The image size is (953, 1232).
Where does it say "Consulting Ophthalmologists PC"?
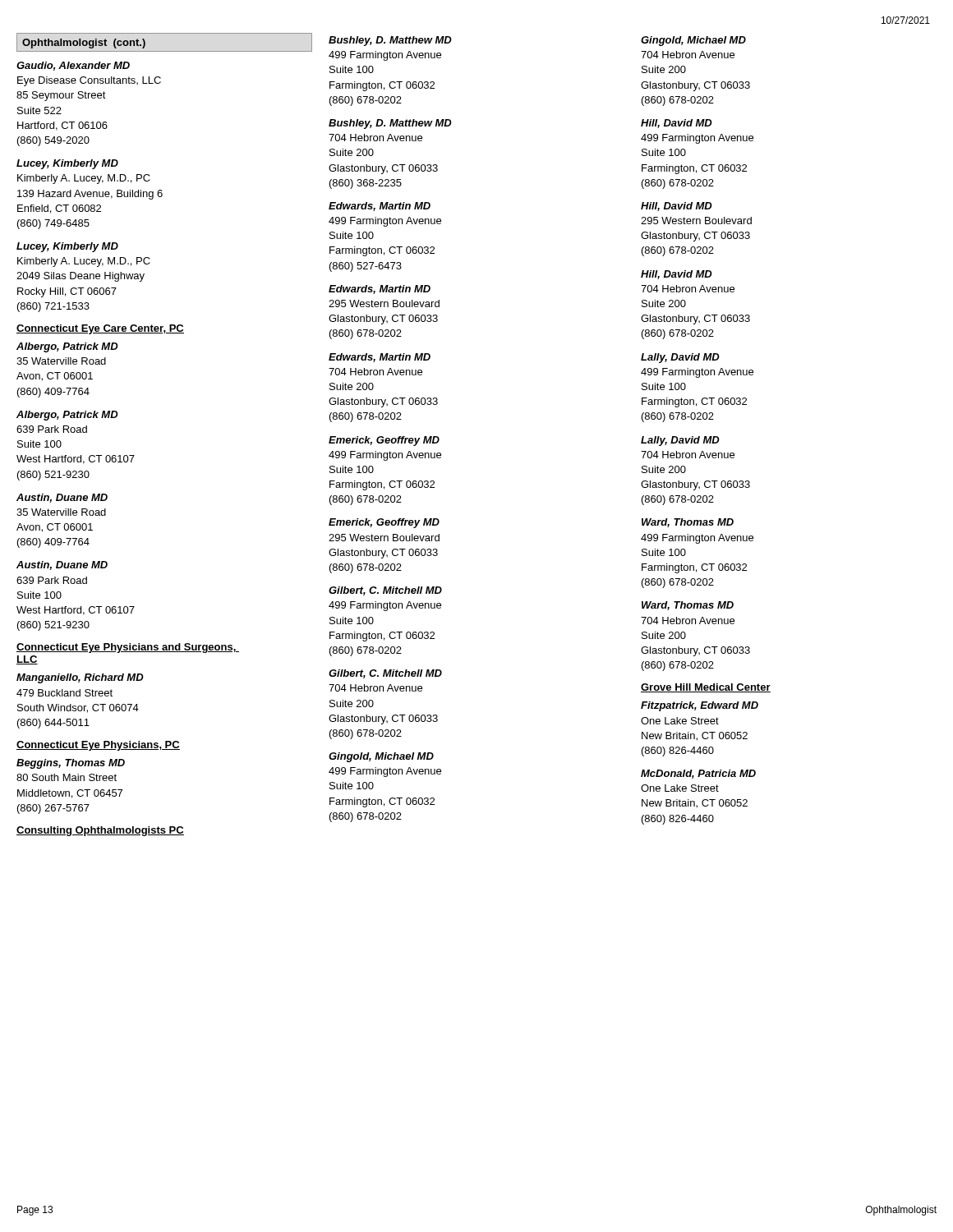(100, 830)
